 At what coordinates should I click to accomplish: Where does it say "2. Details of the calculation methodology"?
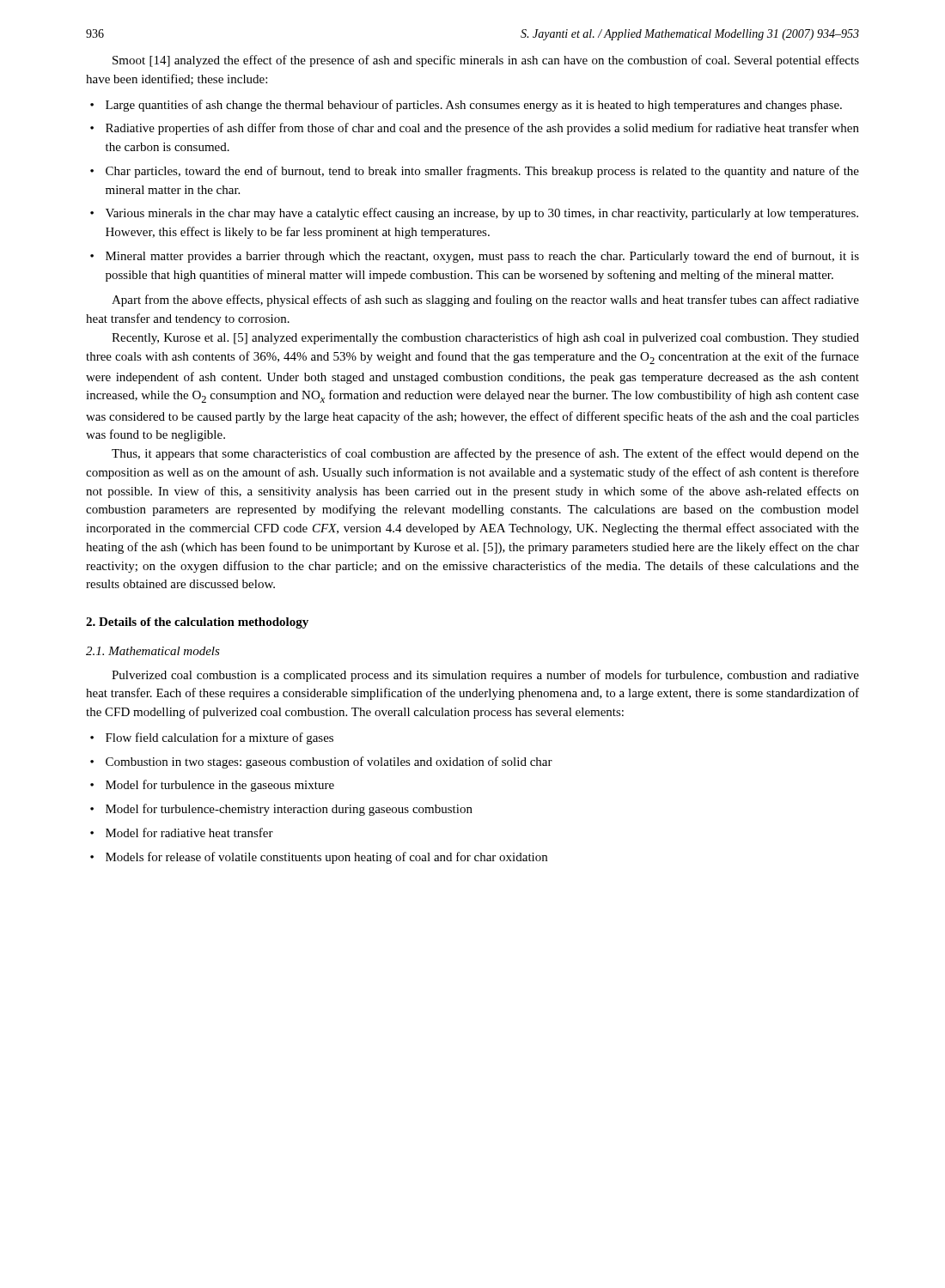(x=197, y=622)
